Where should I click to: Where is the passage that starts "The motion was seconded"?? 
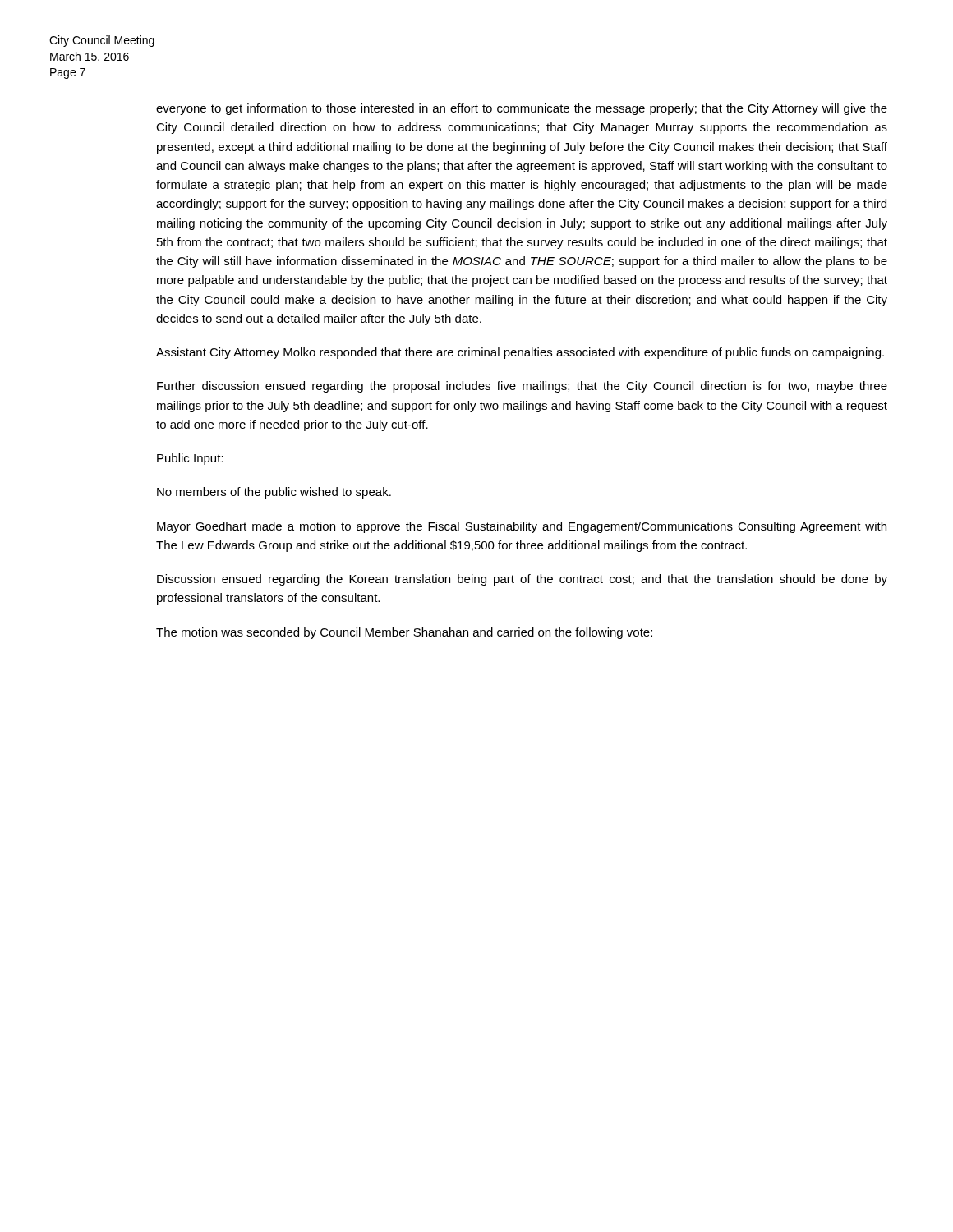pyautogui.click(x=405, y=632)
